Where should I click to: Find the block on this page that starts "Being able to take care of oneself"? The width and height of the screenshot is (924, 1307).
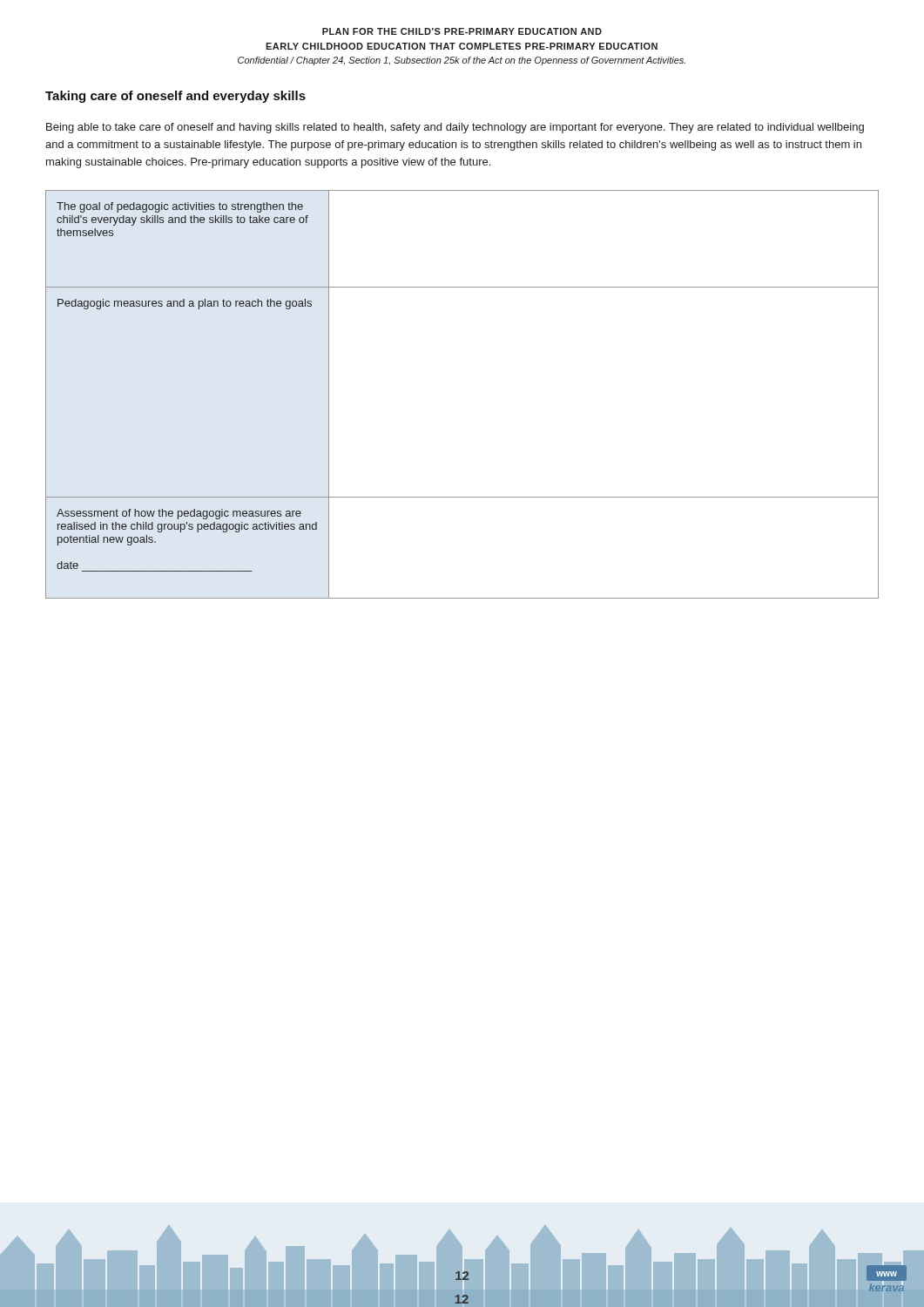click(455, 144)
